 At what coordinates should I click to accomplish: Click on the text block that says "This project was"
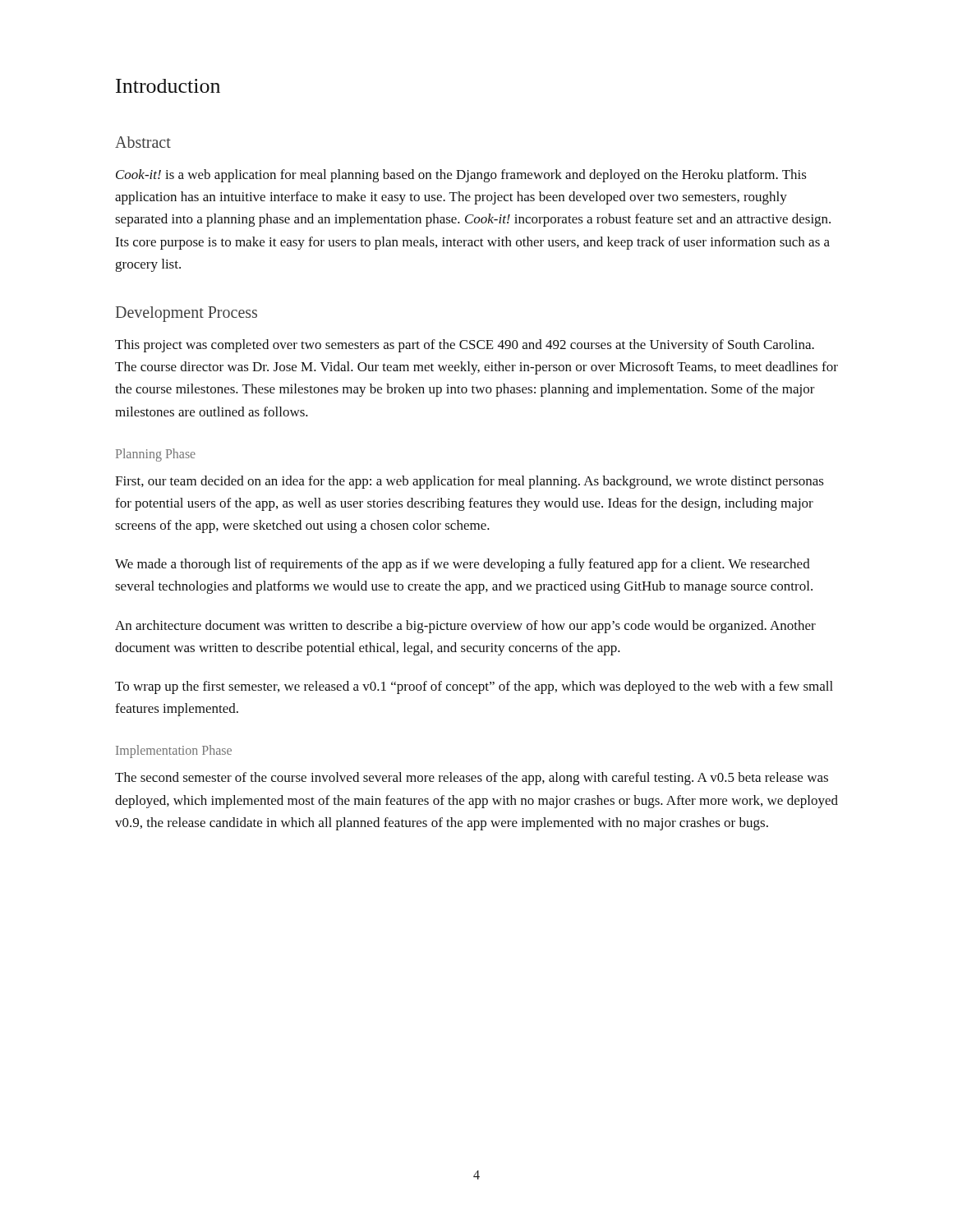(x=476, y=378)
